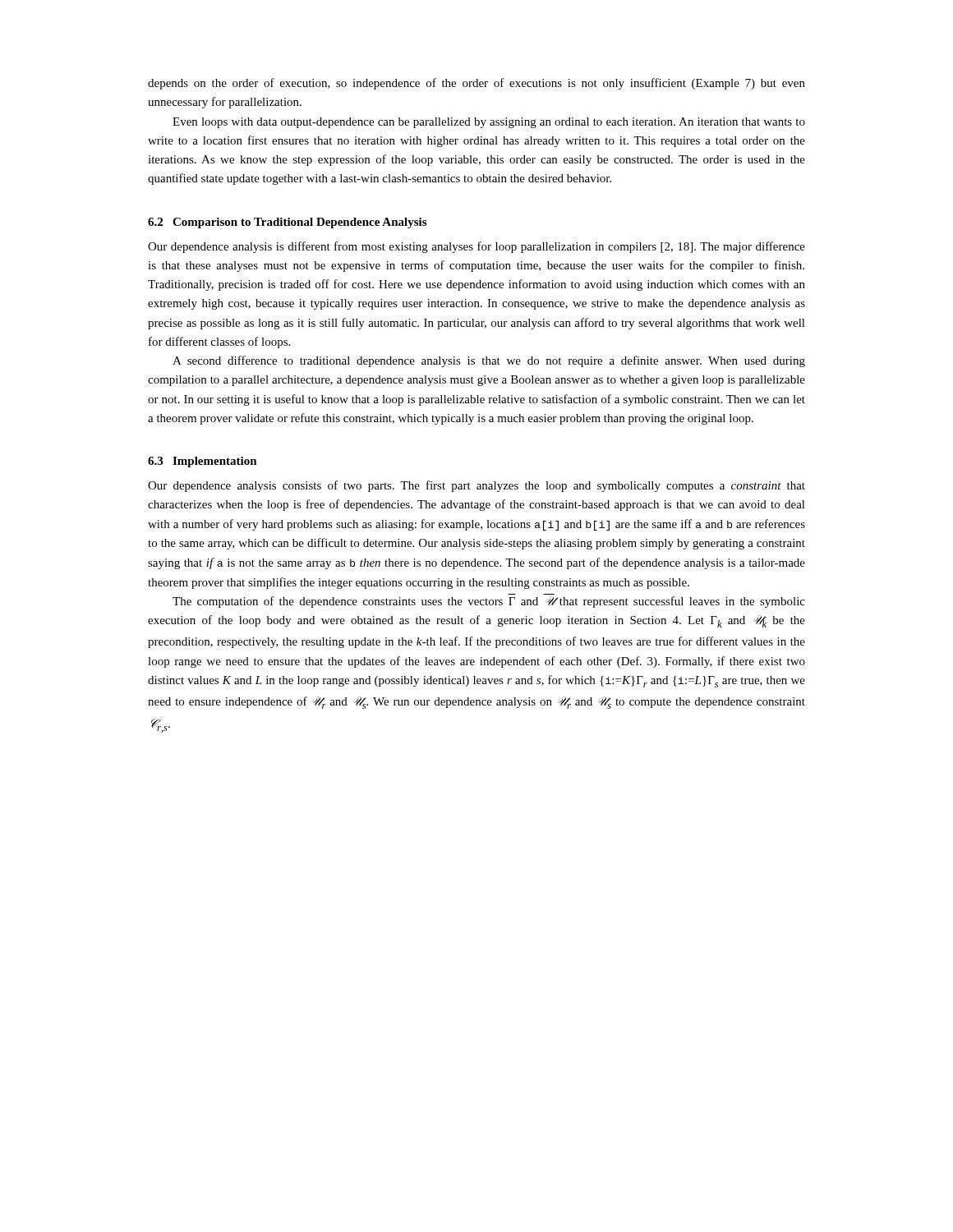Viewport: 953px width, 1232px height.
Task: Locate the section header that opens with "6.2 Comparison to"
Action: click(x=287, y=221)
